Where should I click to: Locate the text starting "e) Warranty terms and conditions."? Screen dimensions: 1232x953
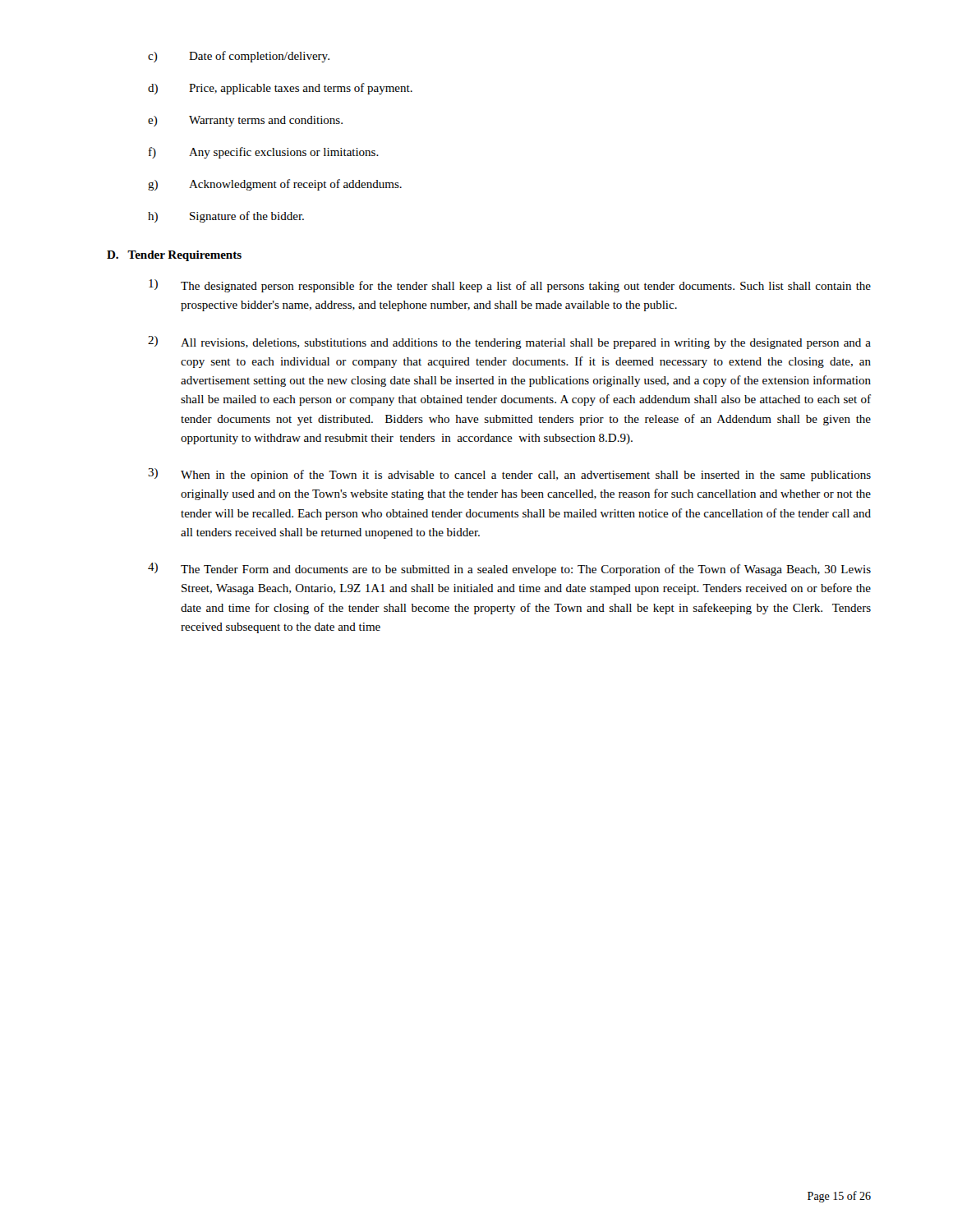[245, 121]
